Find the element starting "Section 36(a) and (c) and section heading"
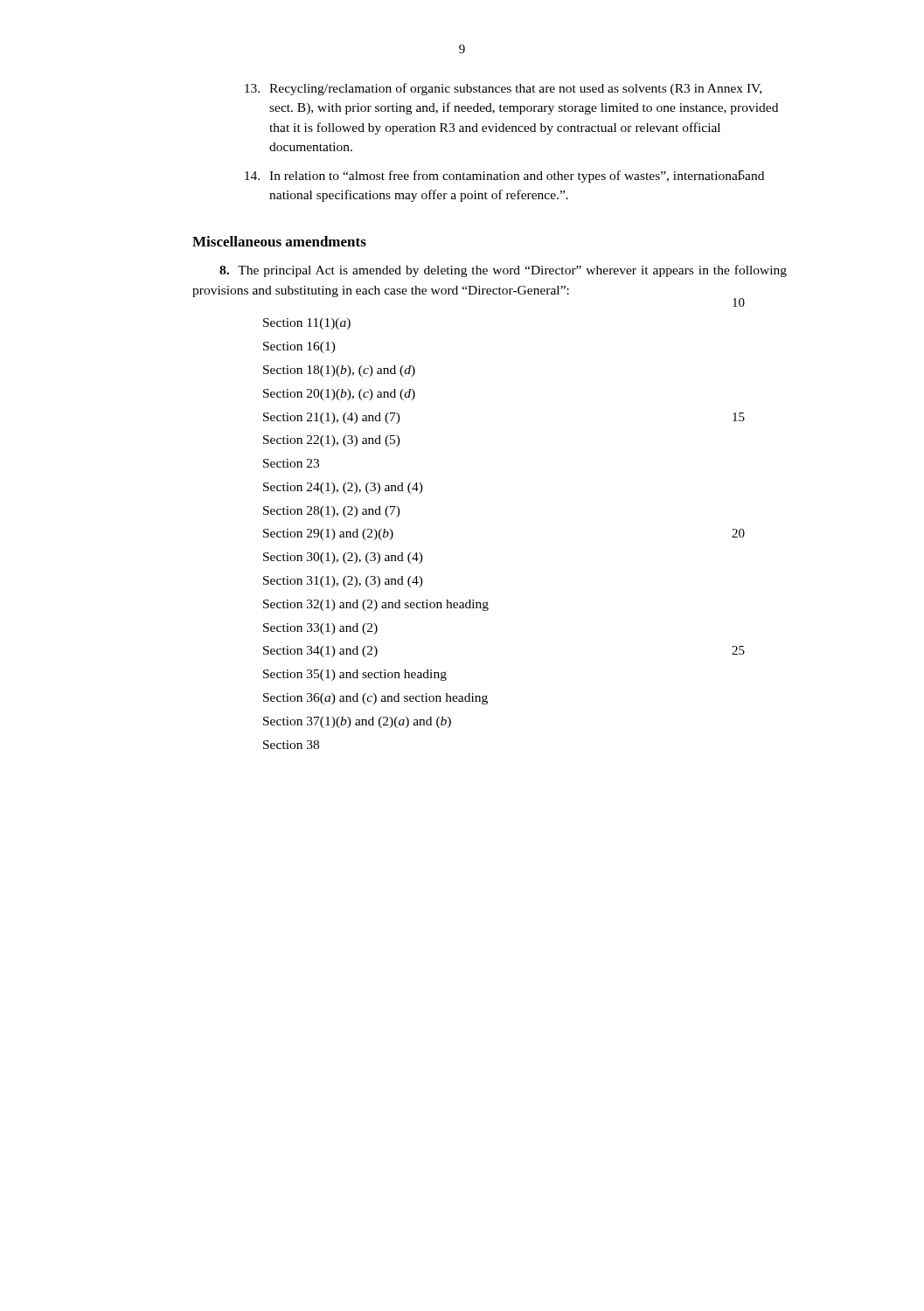 point(375,697)
